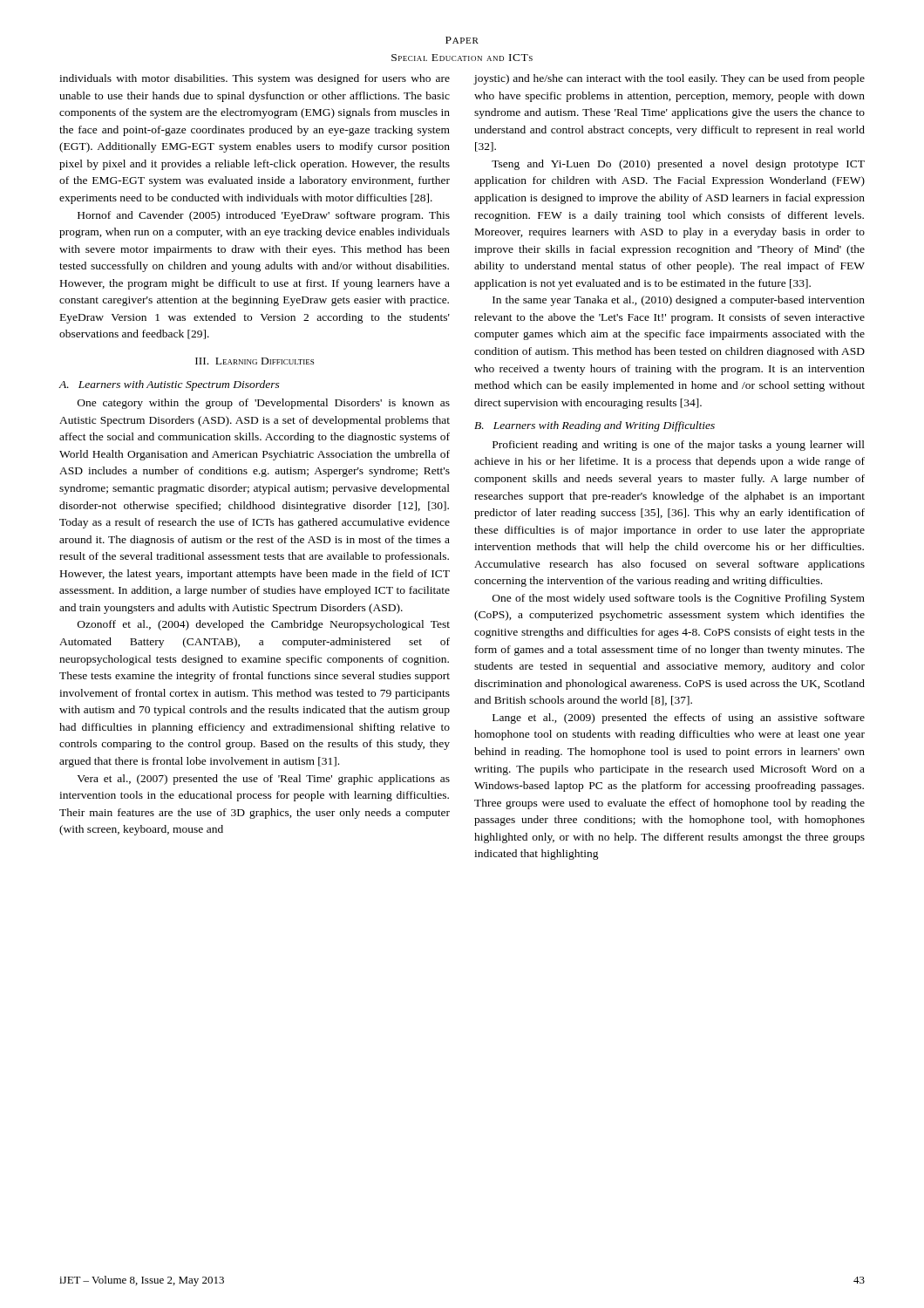This screenshot has height=1308, width=924.
Task: Find the block on this page that starts "Proficient reading and writing is one of"
Action: coord(669,513)
